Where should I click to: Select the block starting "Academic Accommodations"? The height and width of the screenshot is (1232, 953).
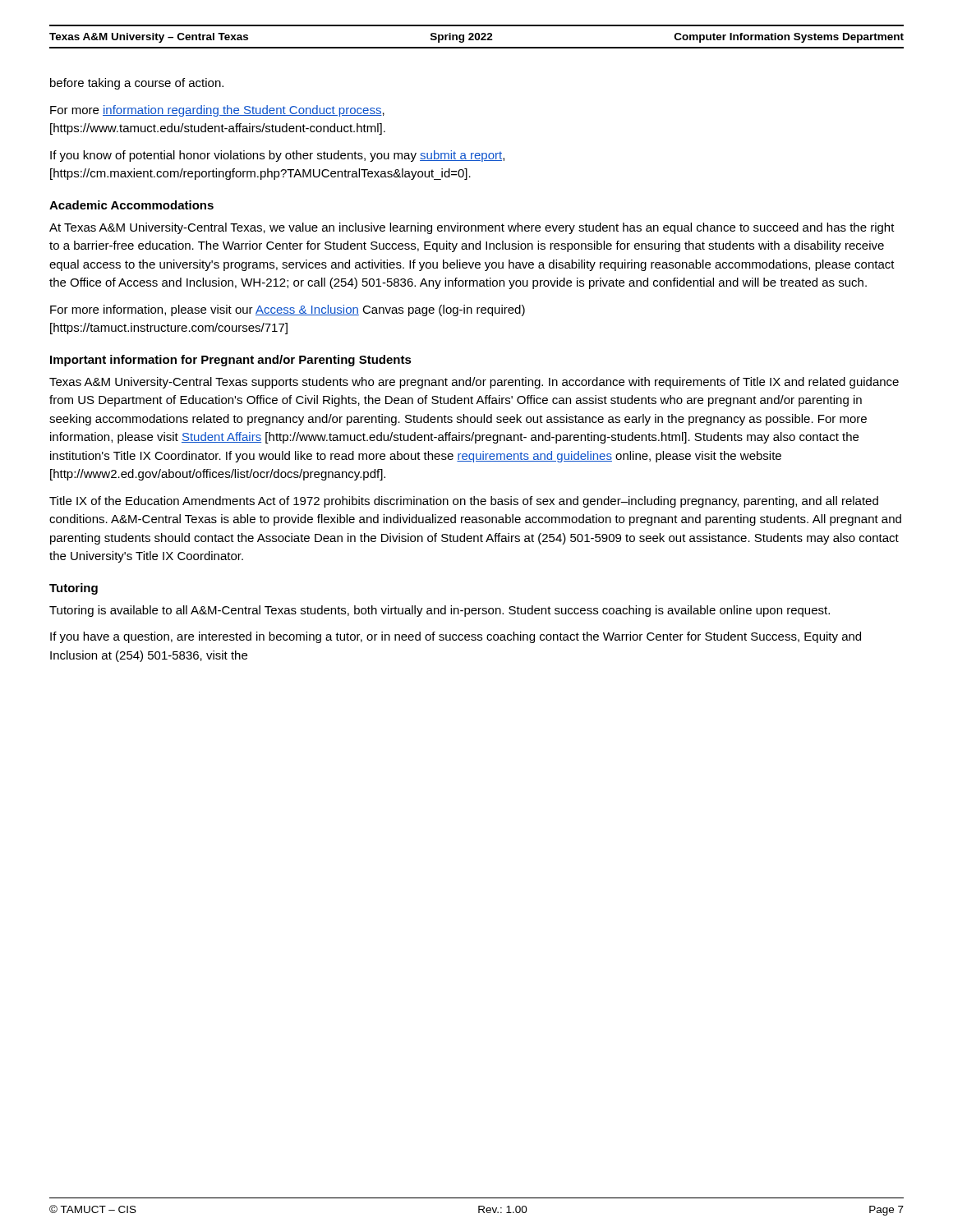(x=132, y=205)
